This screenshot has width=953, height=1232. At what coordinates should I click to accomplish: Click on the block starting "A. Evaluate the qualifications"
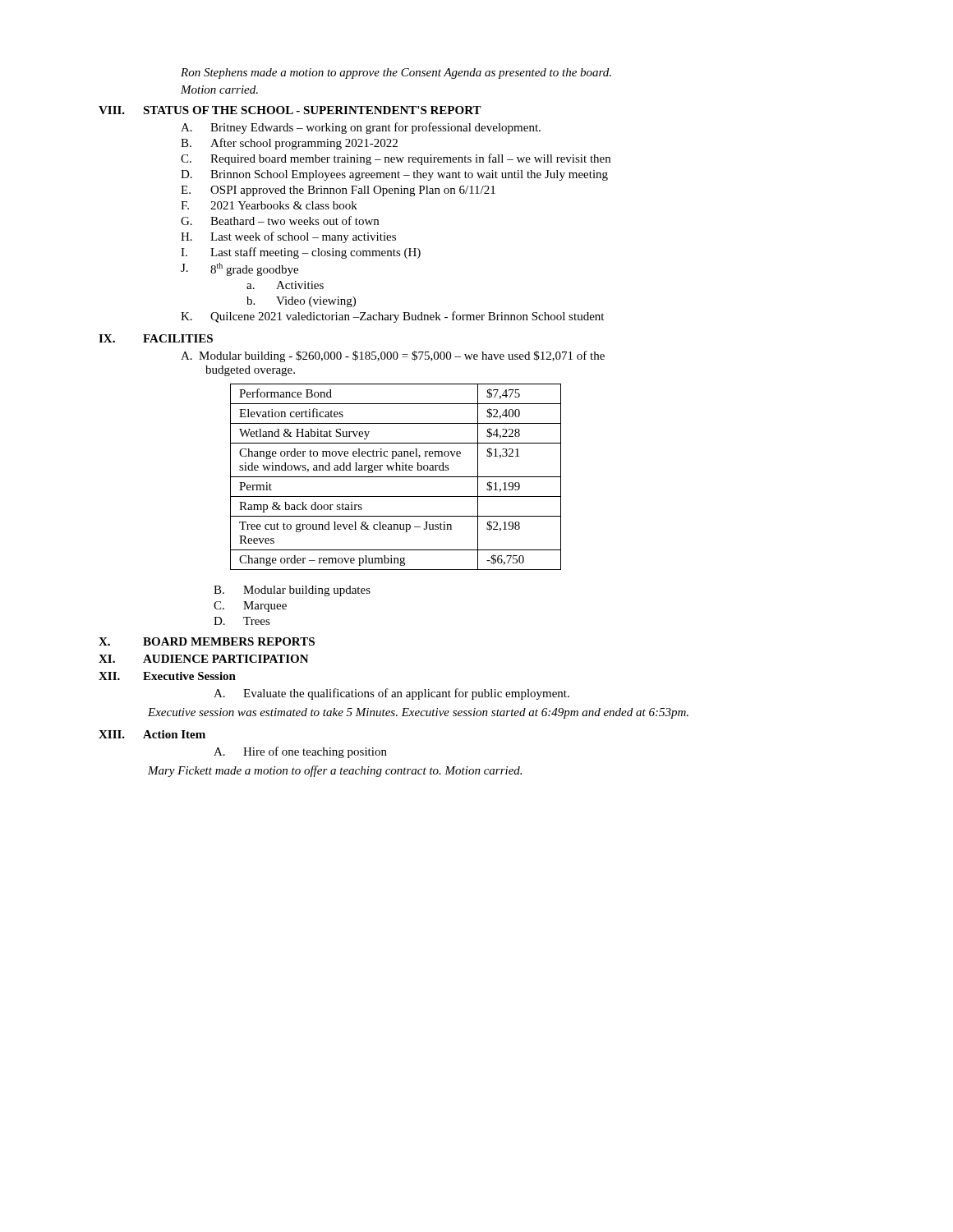tap(392, 694)
